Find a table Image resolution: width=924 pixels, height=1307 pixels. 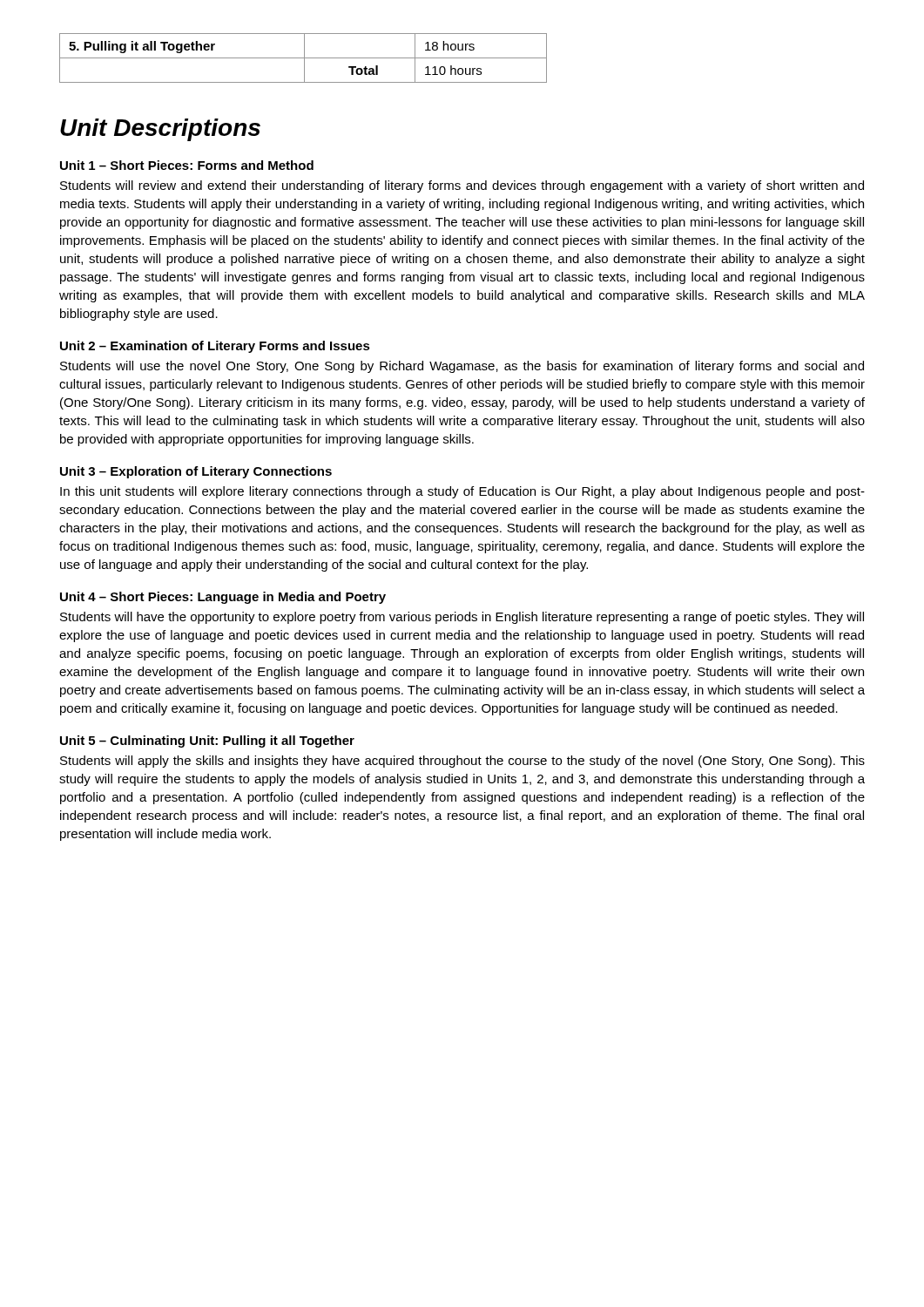tap(462, 58)
